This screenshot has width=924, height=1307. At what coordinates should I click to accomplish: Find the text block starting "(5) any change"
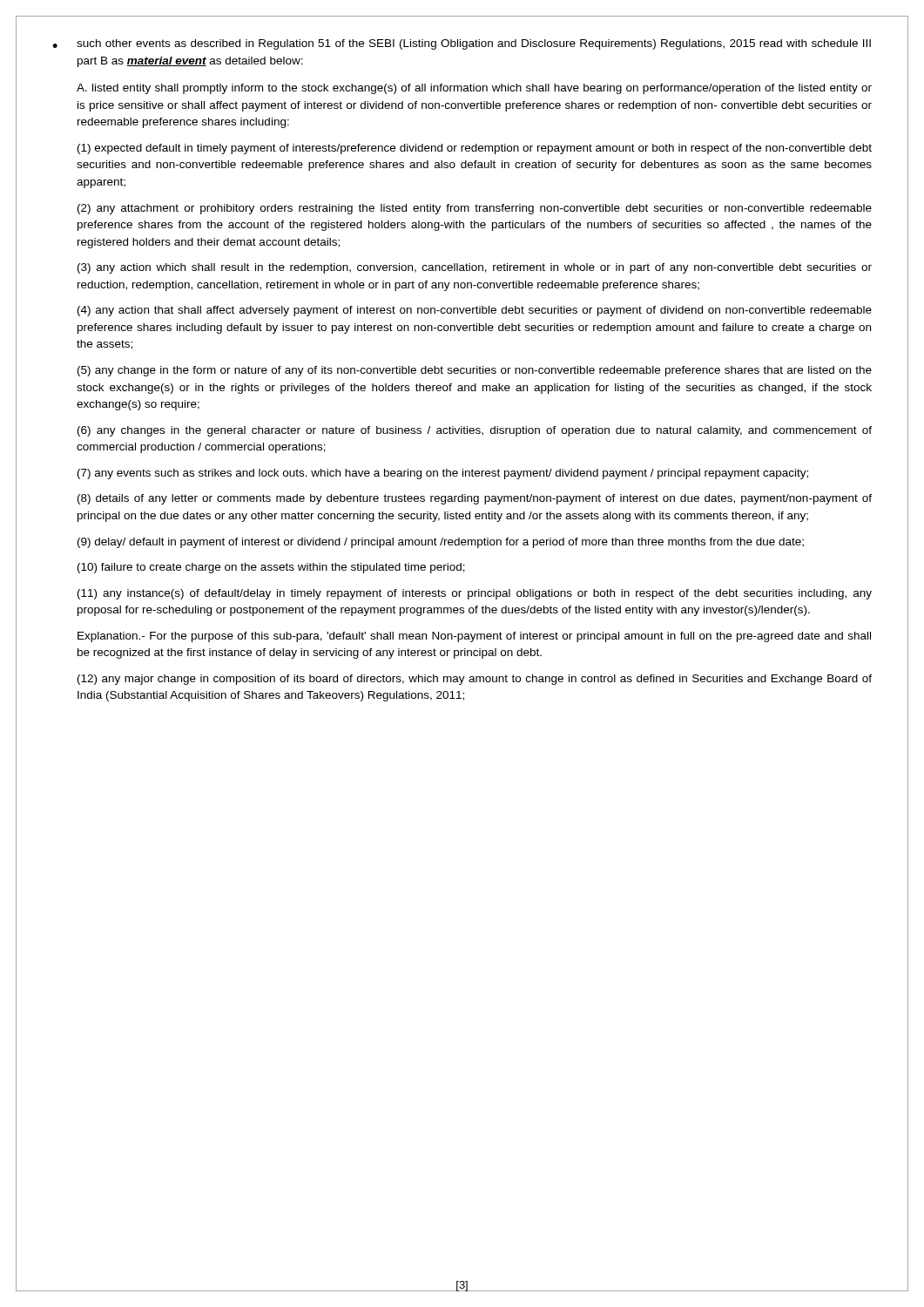coord(474,387)
